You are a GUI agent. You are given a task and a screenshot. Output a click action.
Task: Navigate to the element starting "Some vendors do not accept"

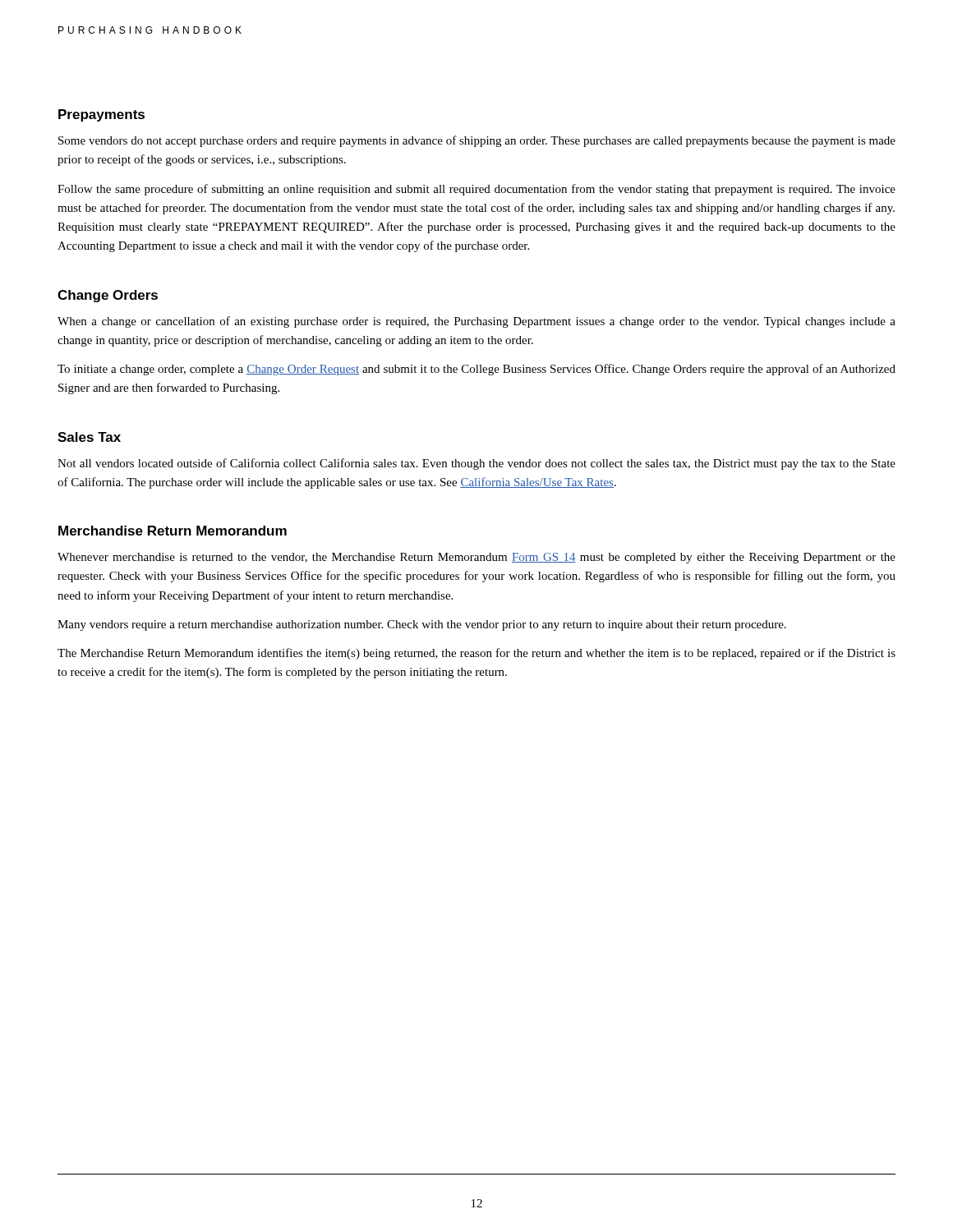point(476,150)
